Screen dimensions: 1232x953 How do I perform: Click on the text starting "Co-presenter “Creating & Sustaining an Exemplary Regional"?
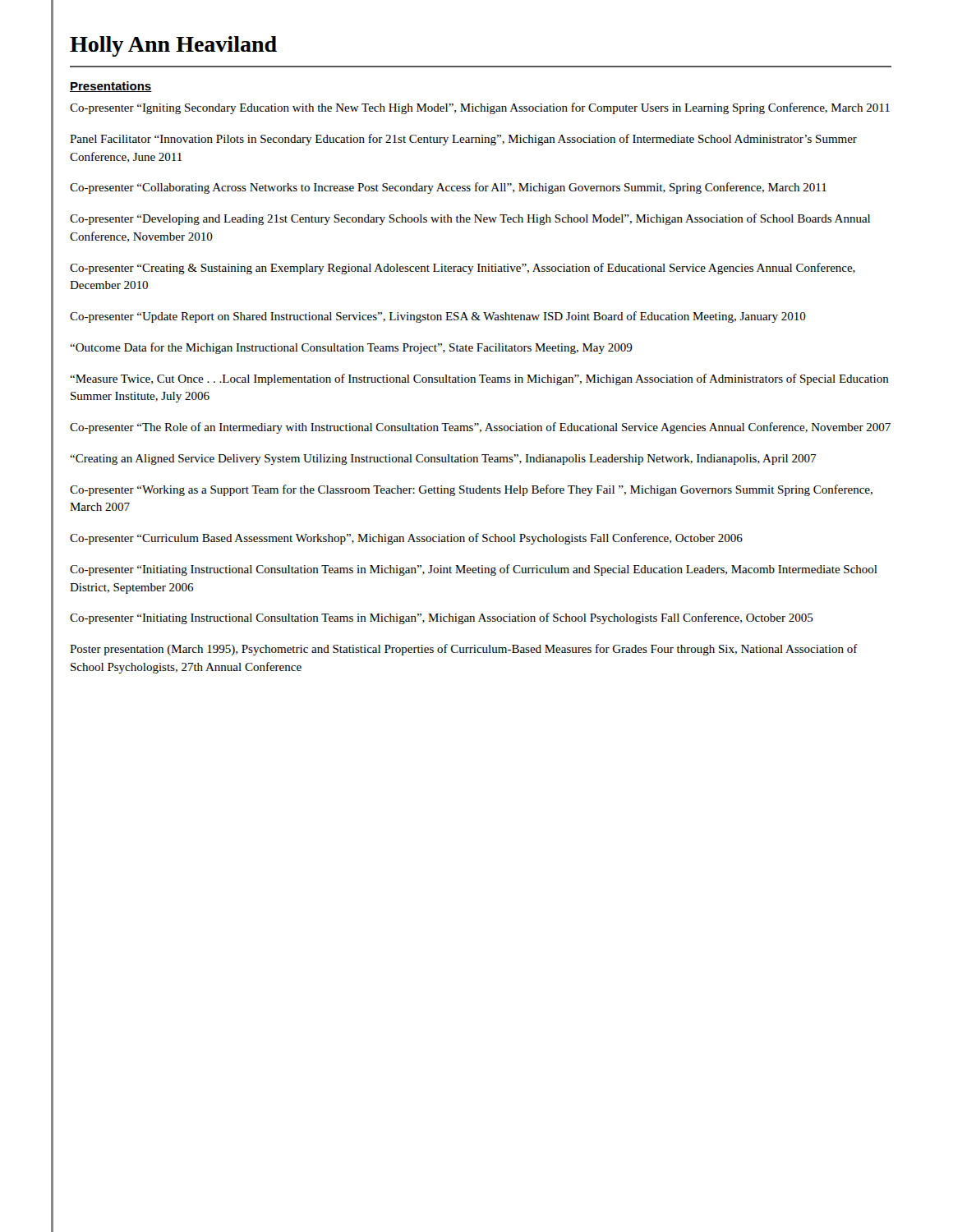[x=463, y=276]
